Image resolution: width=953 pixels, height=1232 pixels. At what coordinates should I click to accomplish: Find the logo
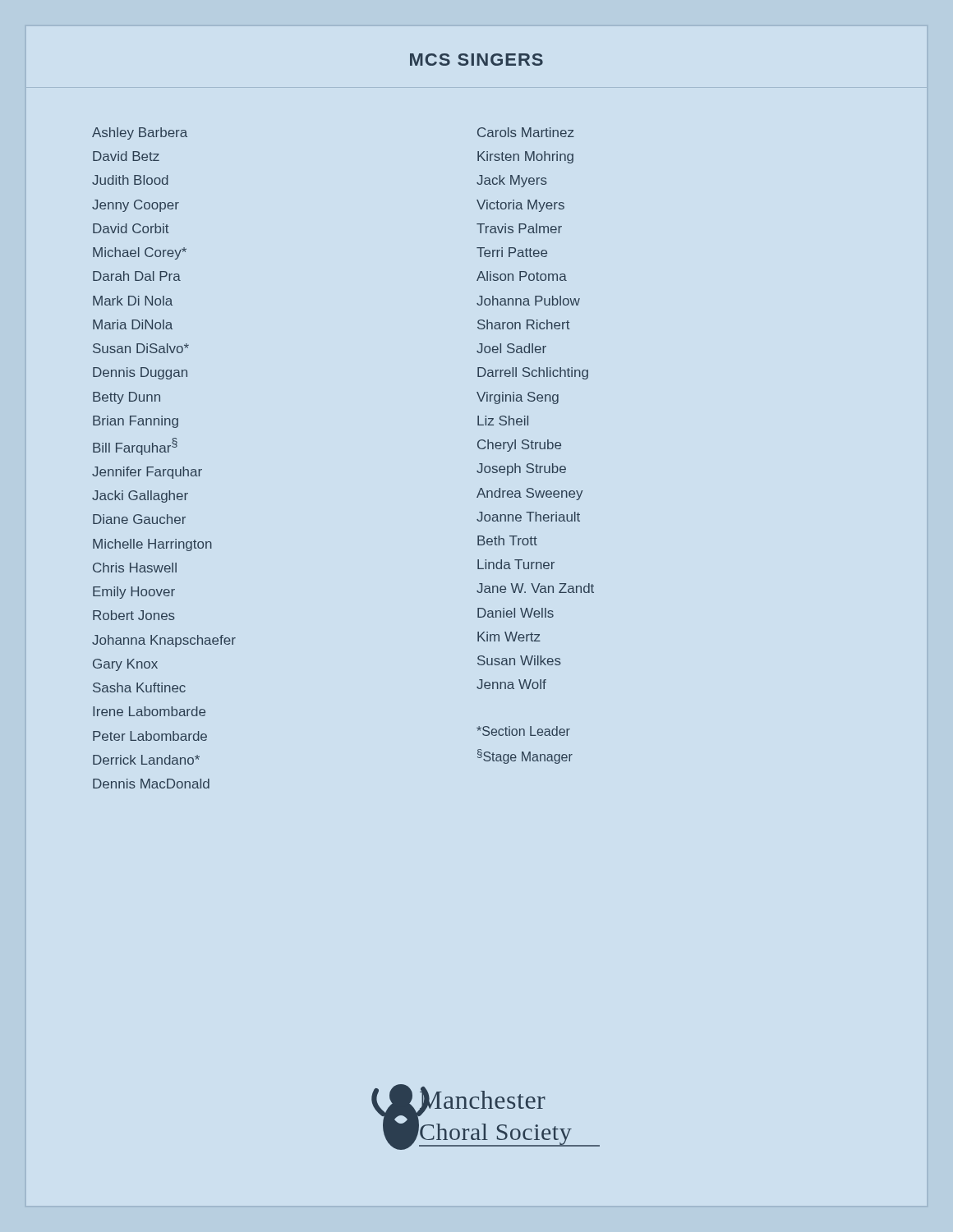click(476, 1107)
